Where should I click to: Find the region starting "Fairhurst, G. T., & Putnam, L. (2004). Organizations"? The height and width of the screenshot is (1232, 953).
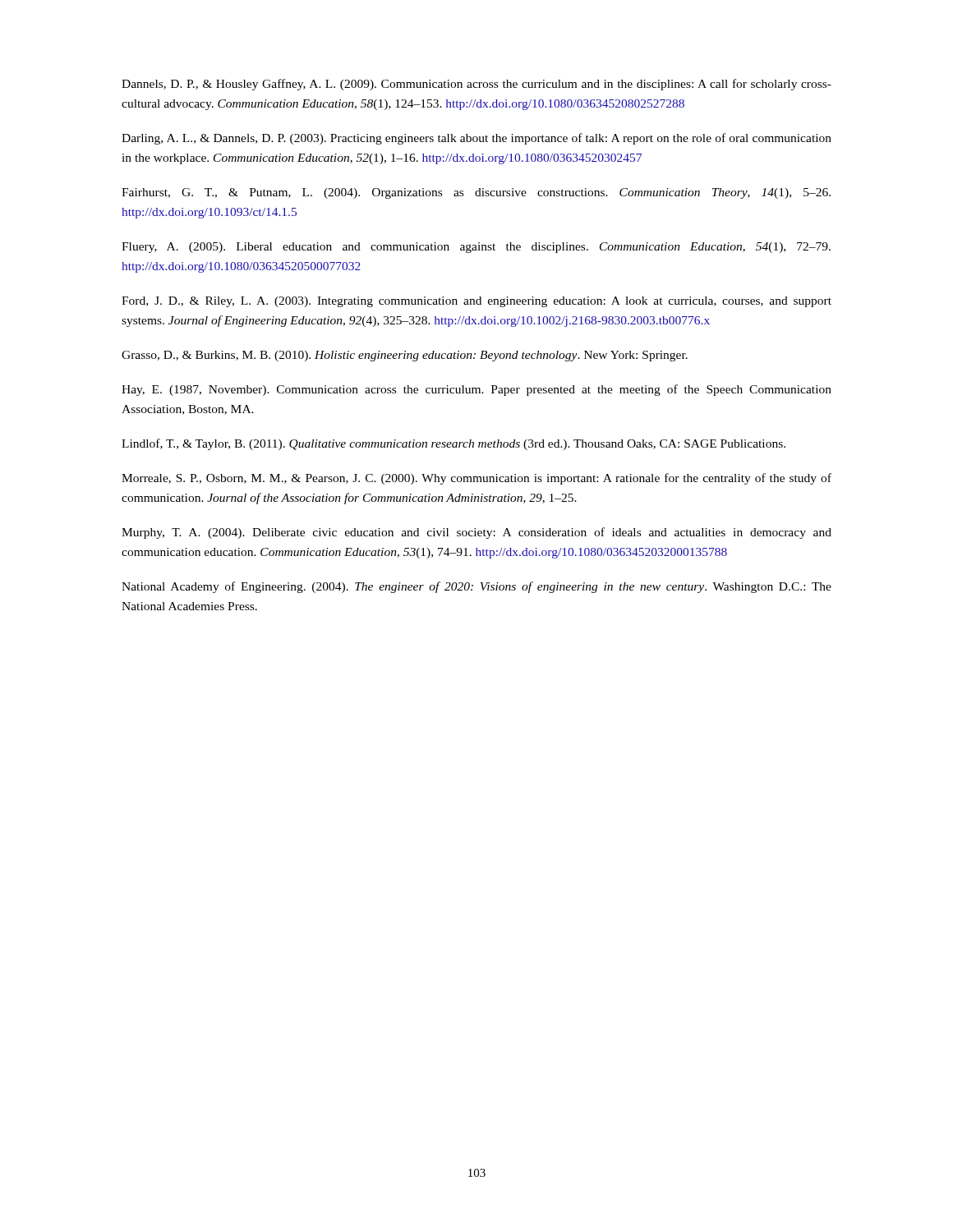476,202
